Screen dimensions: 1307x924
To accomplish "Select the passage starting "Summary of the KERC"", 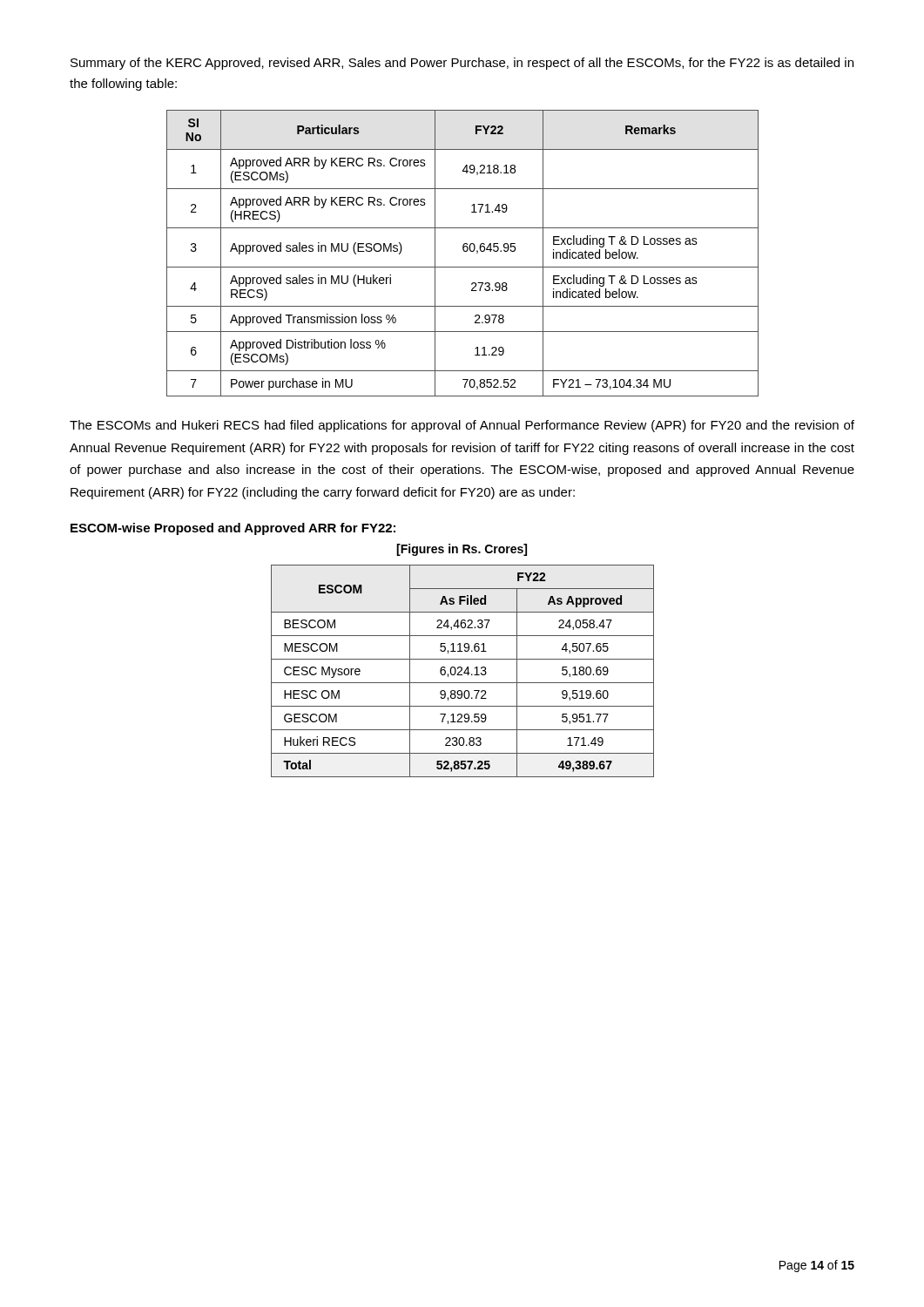I will coord(462,73).
